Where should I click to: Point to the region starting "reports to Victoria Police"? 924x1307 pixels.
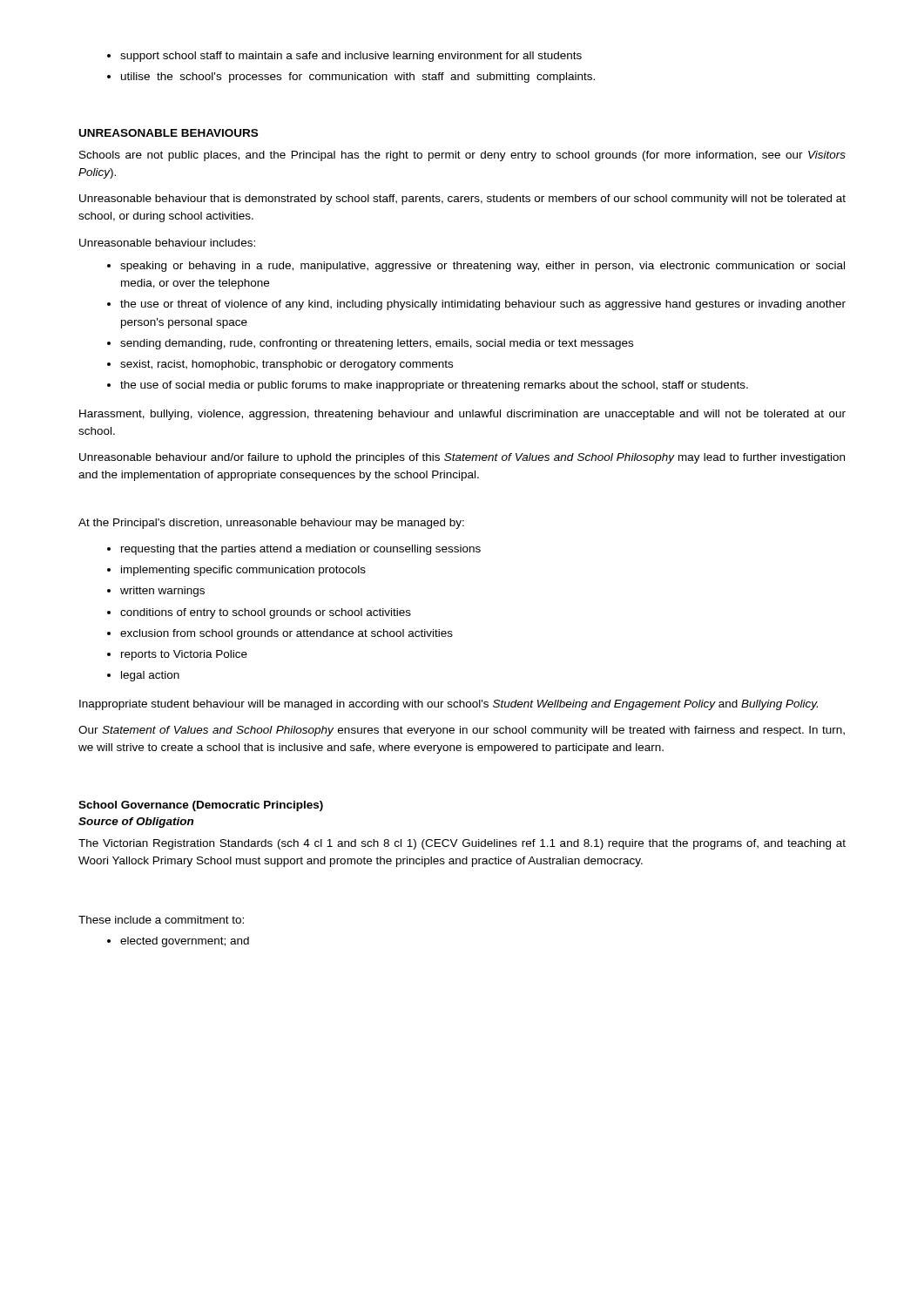point(184,654)
